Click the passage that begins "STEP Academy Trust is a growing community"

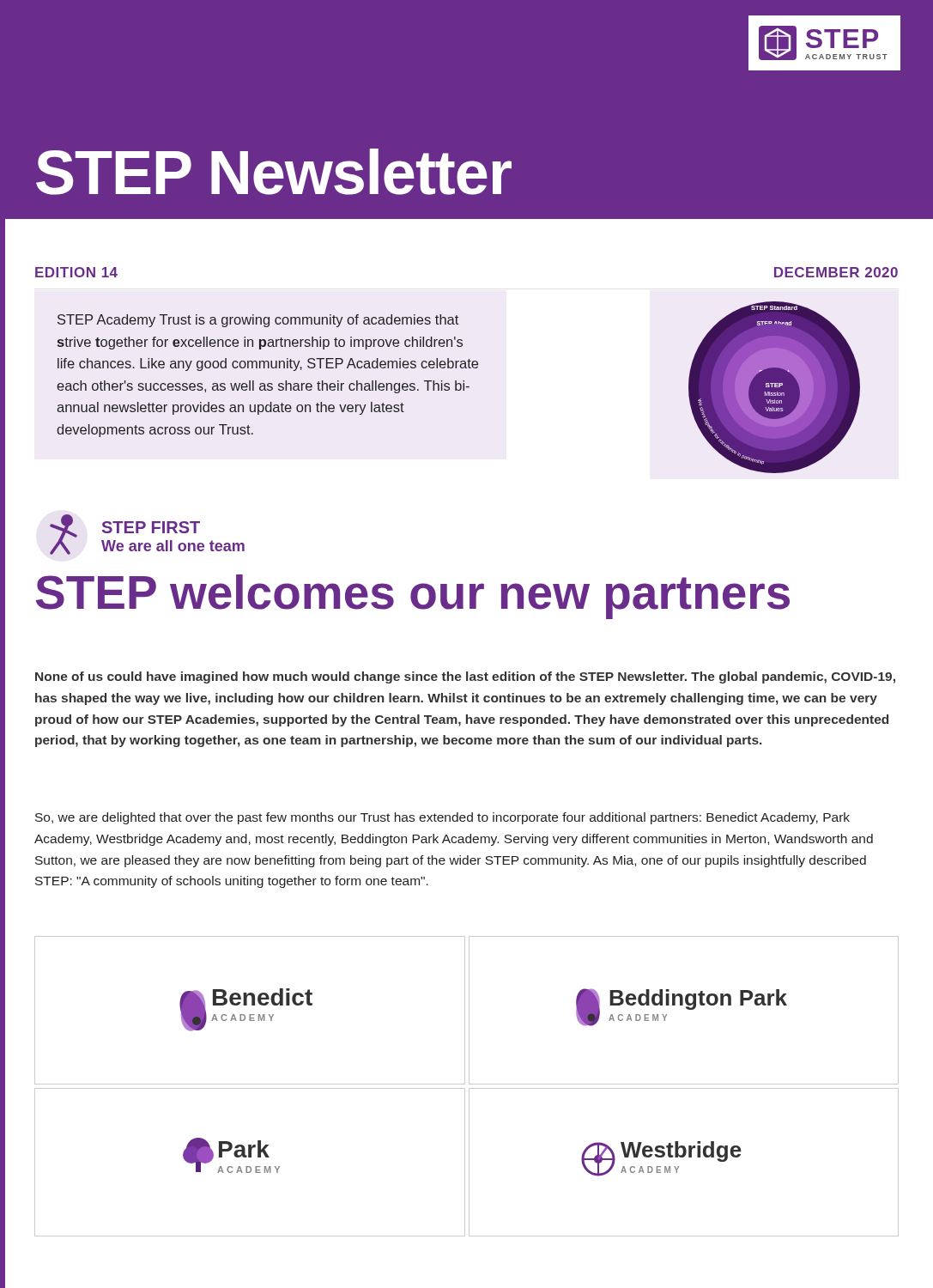pyautogui.click(x=270, y=375)
